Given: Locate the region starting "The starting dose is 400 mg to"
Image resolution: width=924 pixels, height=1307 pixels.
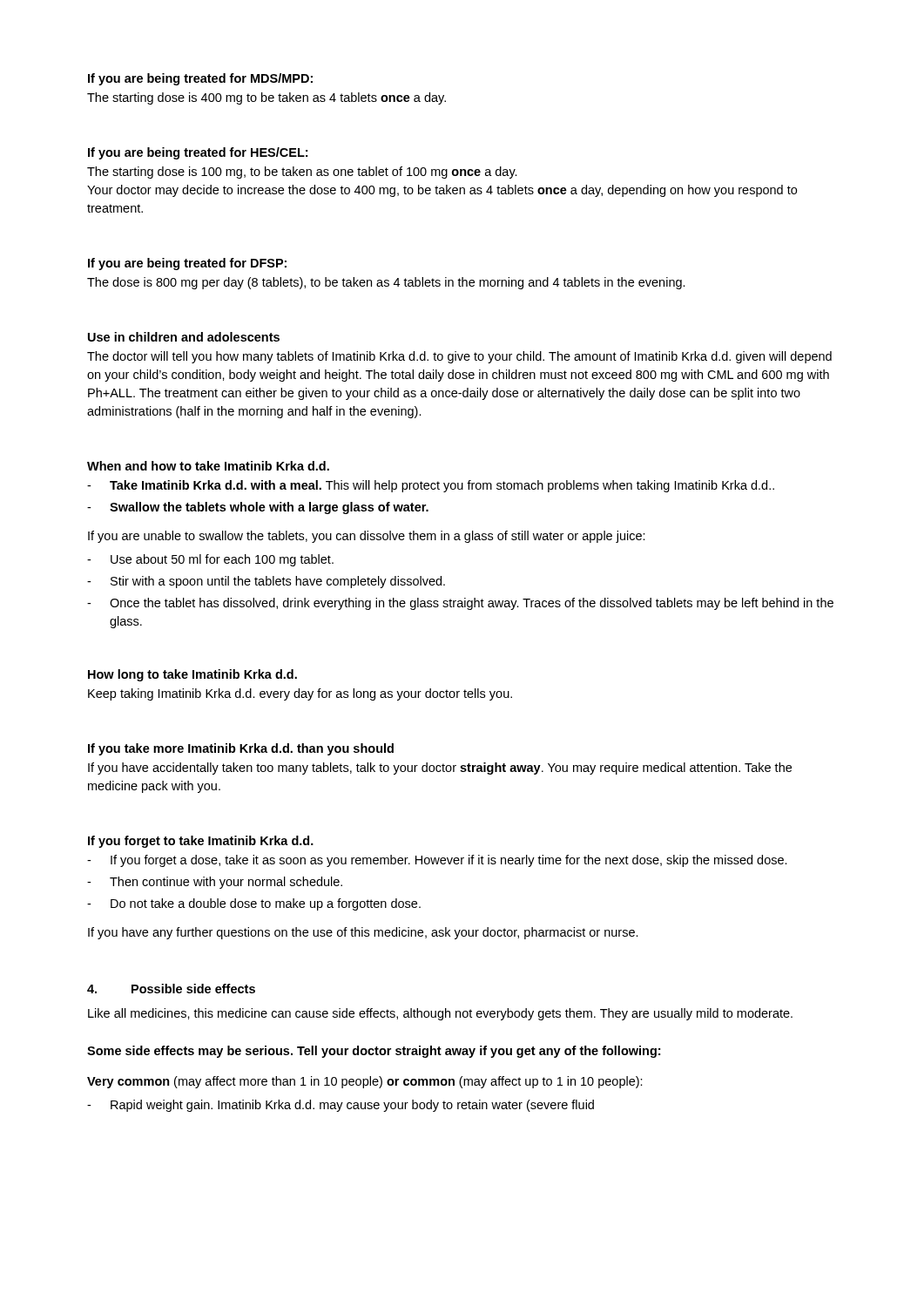Looking at the screenshot, I should click(267, 98).
